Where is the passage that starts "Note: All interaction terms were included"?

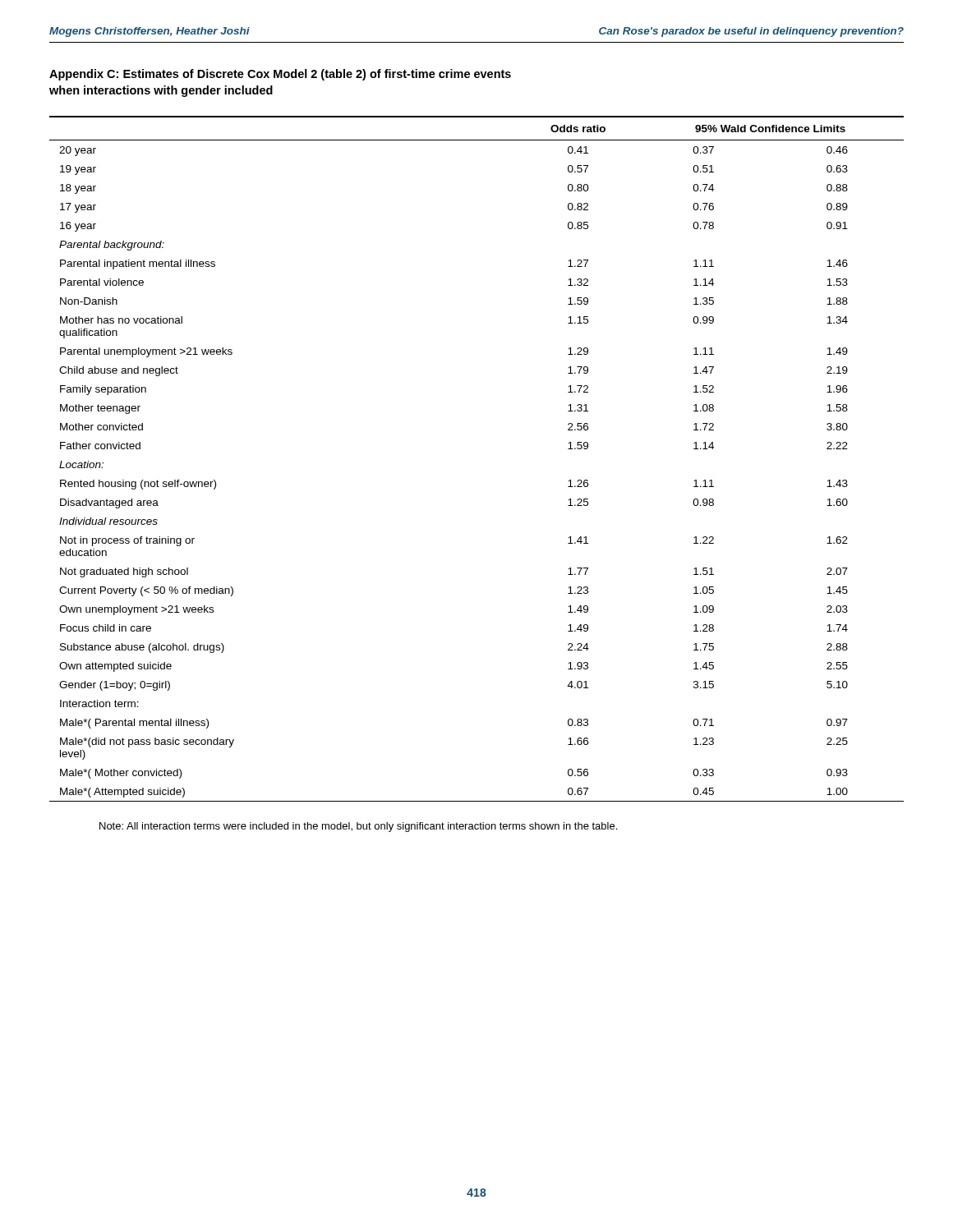click(x=358, y=826)
